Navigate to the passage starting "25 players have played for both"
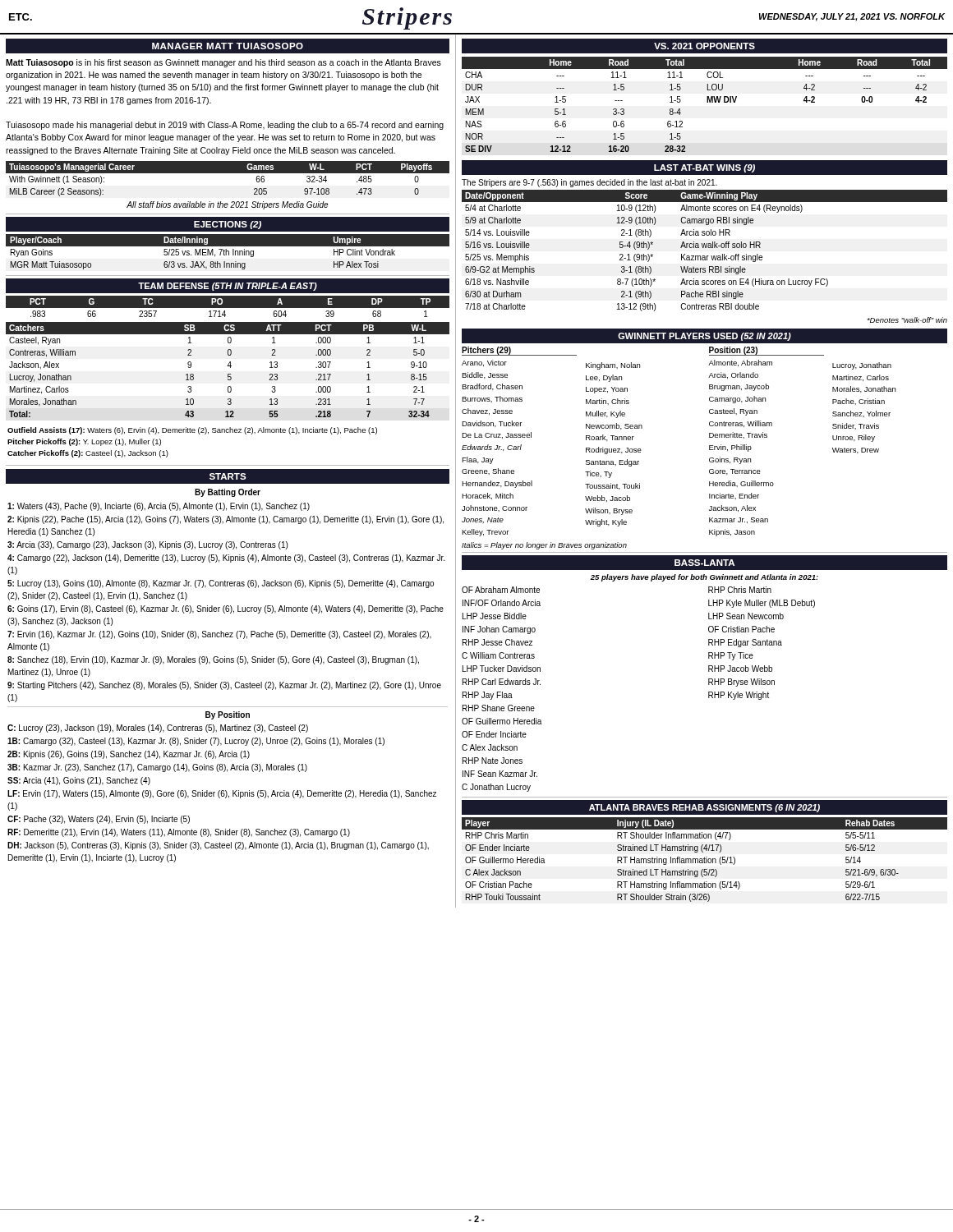 (705, 683)
